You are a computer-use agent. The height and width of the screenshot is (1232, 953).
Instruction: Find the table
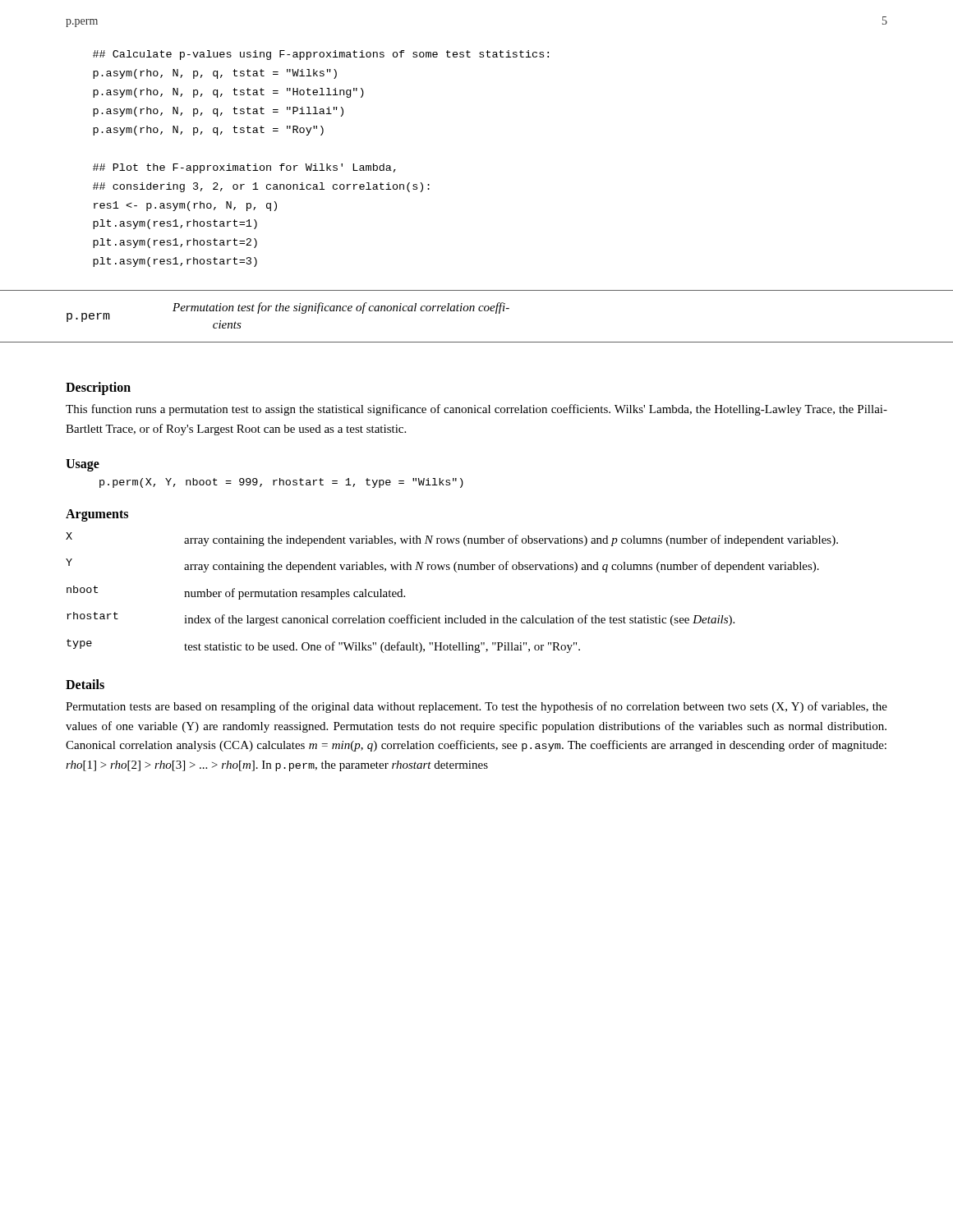point(476,593)
